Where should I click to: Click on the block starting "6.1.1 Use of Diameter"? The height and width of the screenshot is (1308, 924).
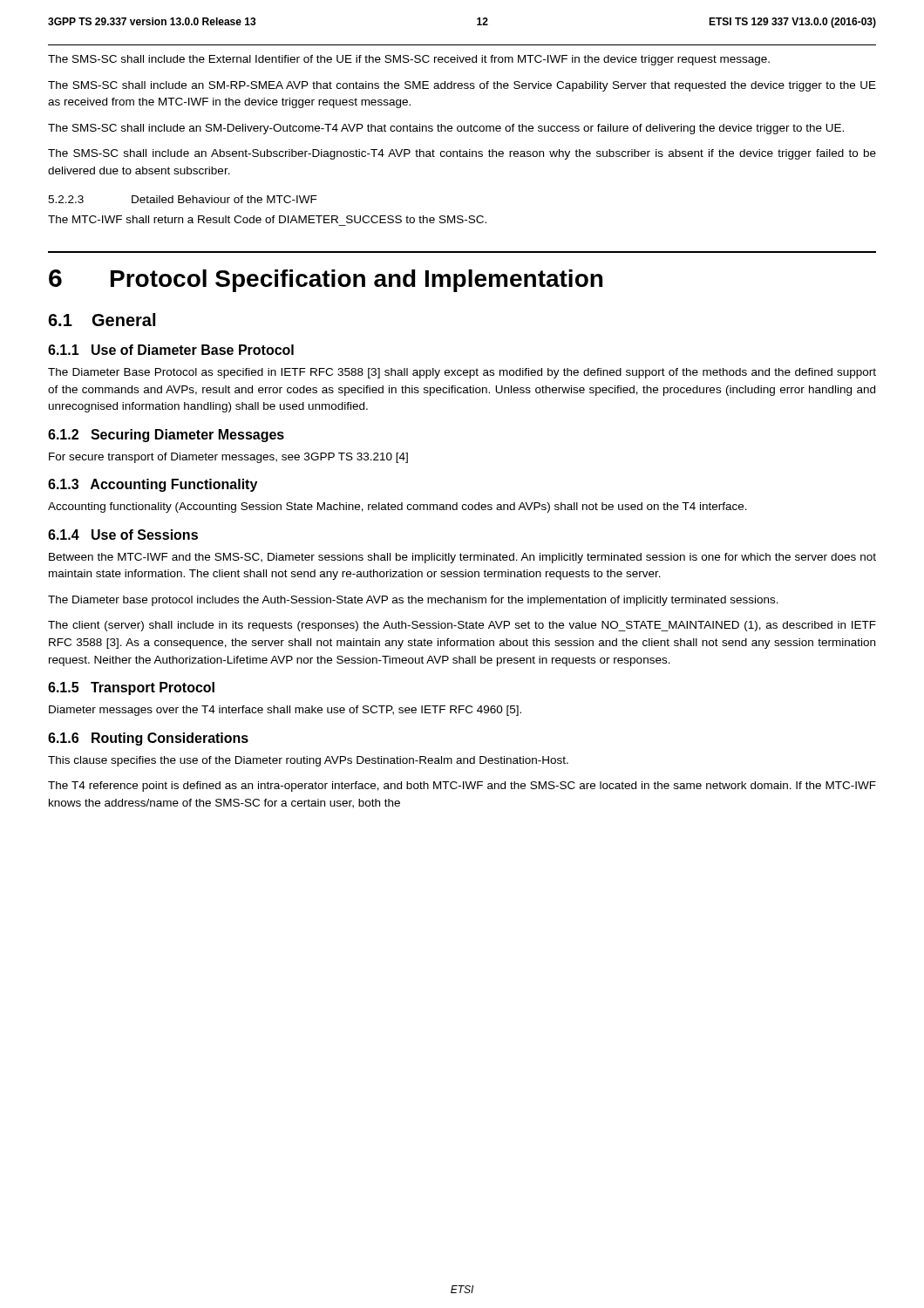coord(171,350)
